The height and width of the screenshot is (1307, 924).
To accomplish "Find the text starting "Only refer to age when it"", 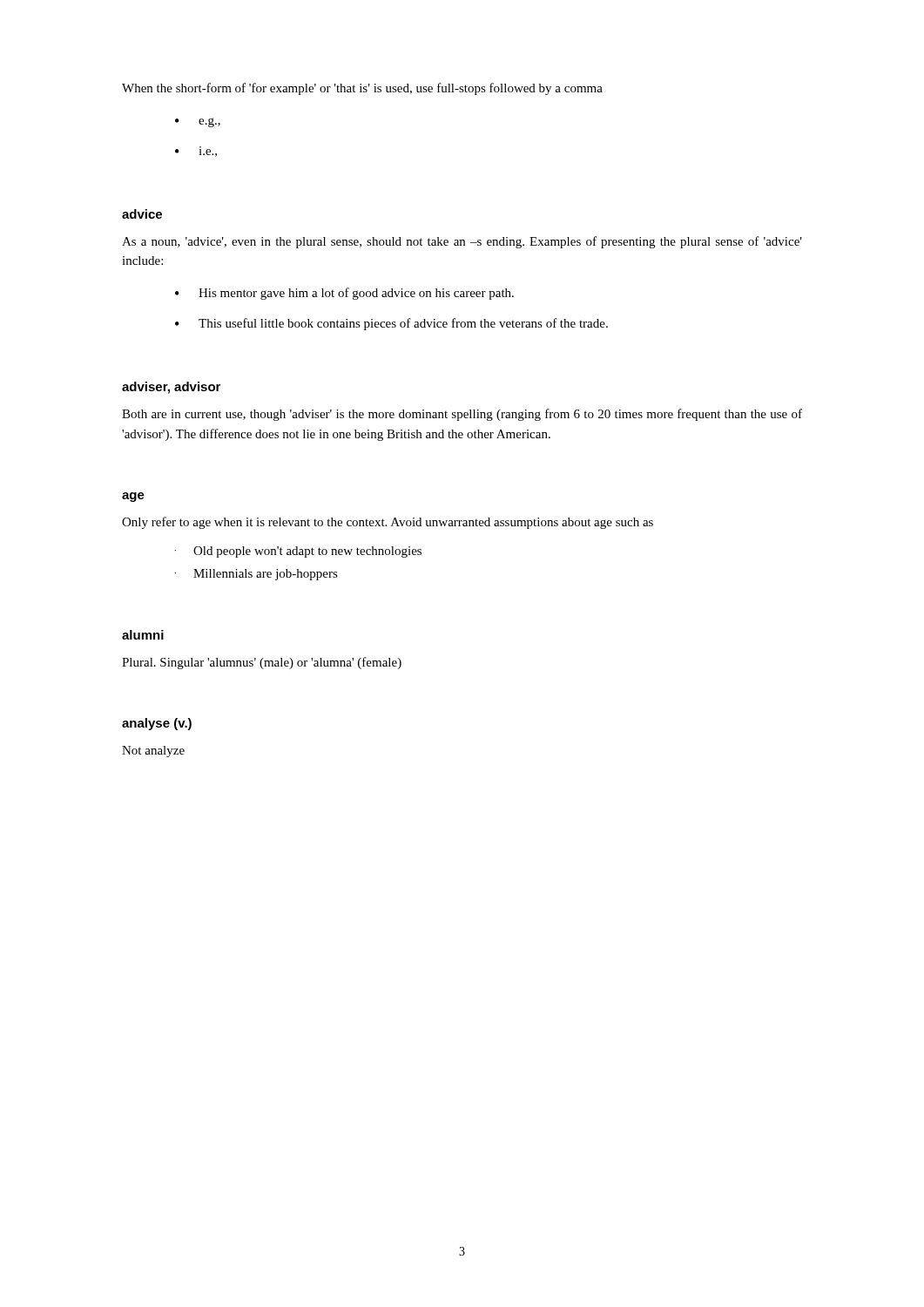I will coord(388,522).
